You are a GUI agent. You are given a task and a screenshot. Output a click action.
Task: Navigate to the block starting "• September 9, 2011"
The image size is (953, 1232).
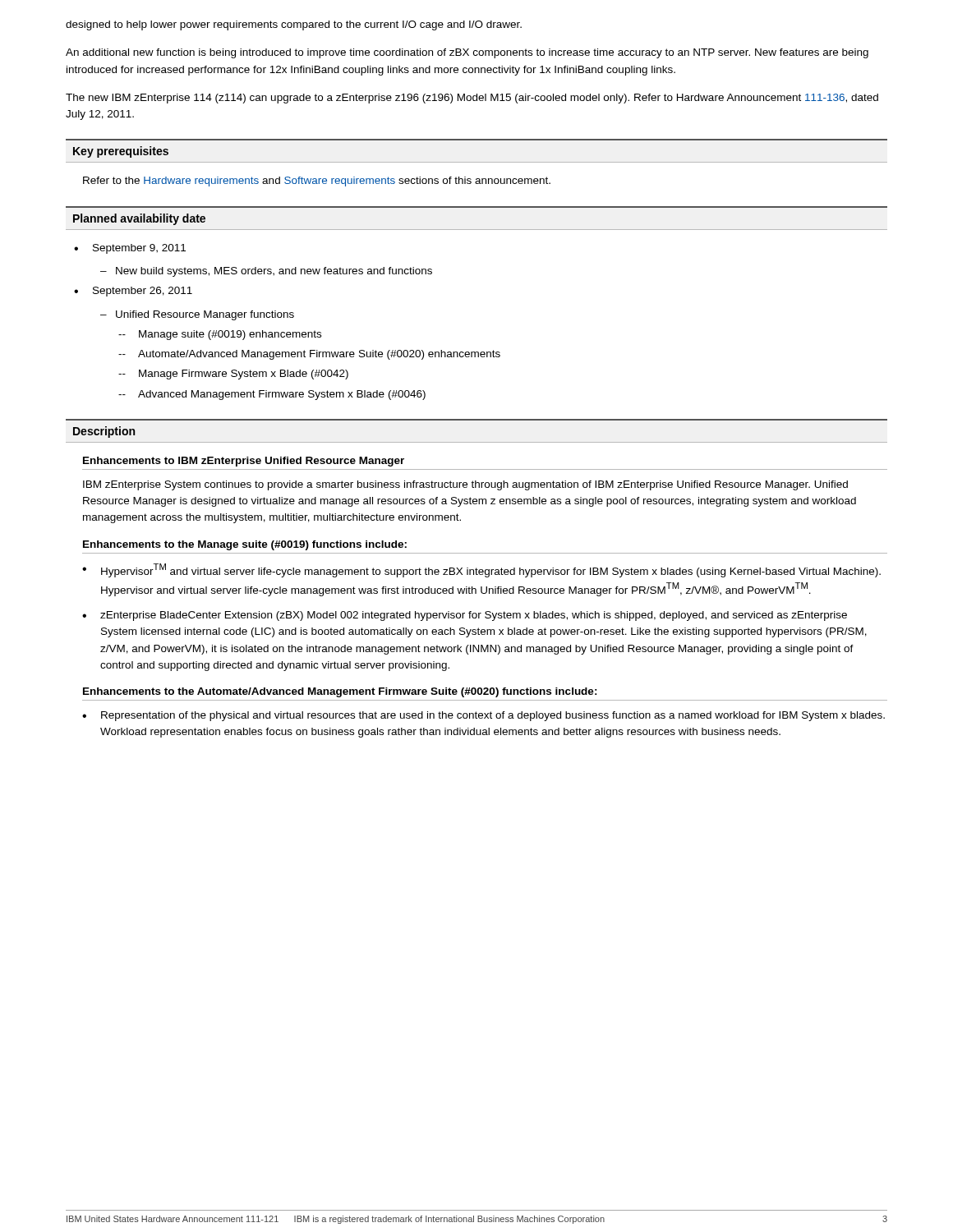point(130,249)
